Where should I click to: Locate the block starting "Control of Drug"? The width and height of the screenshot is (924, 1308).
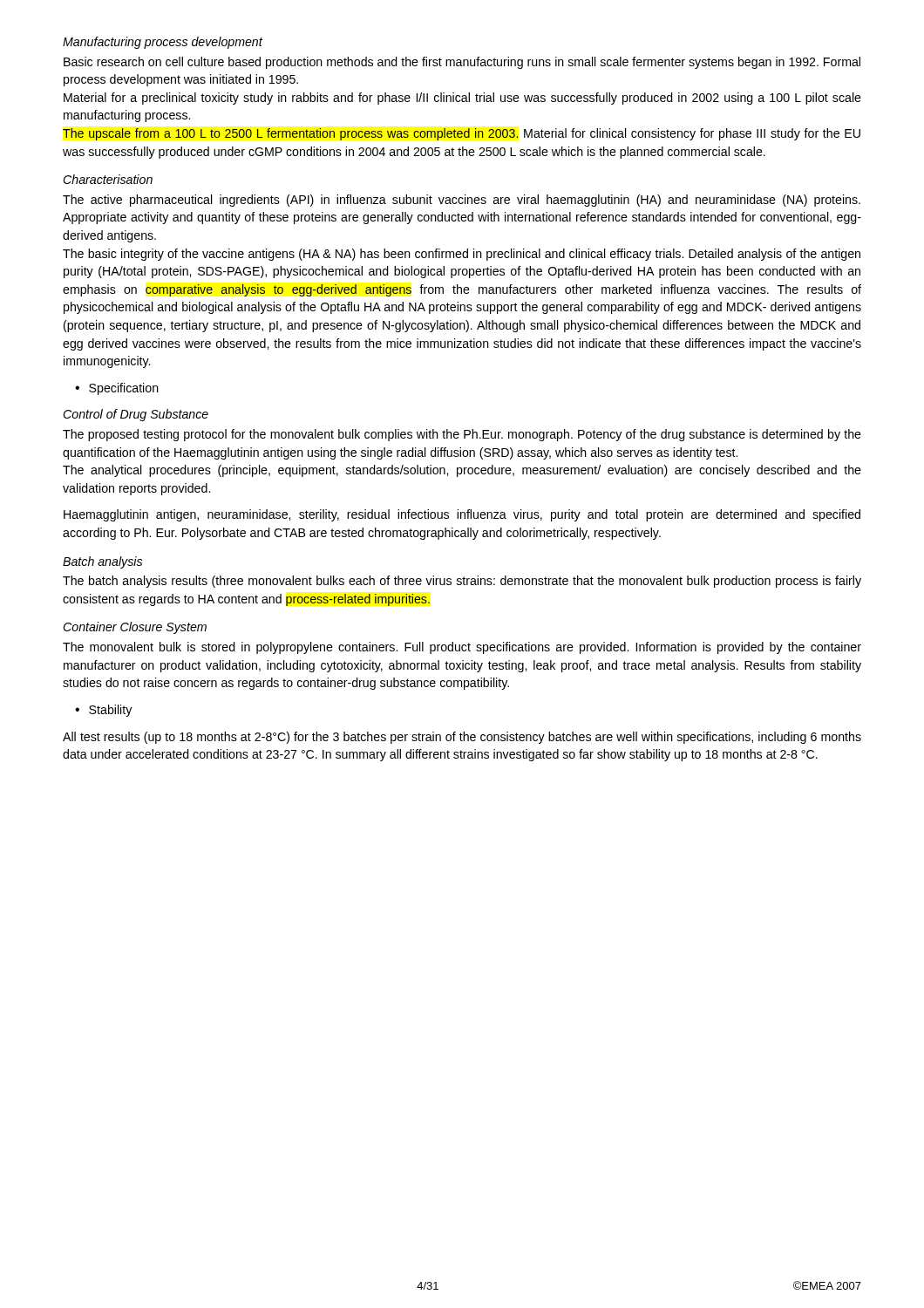(x=136, y=415)
